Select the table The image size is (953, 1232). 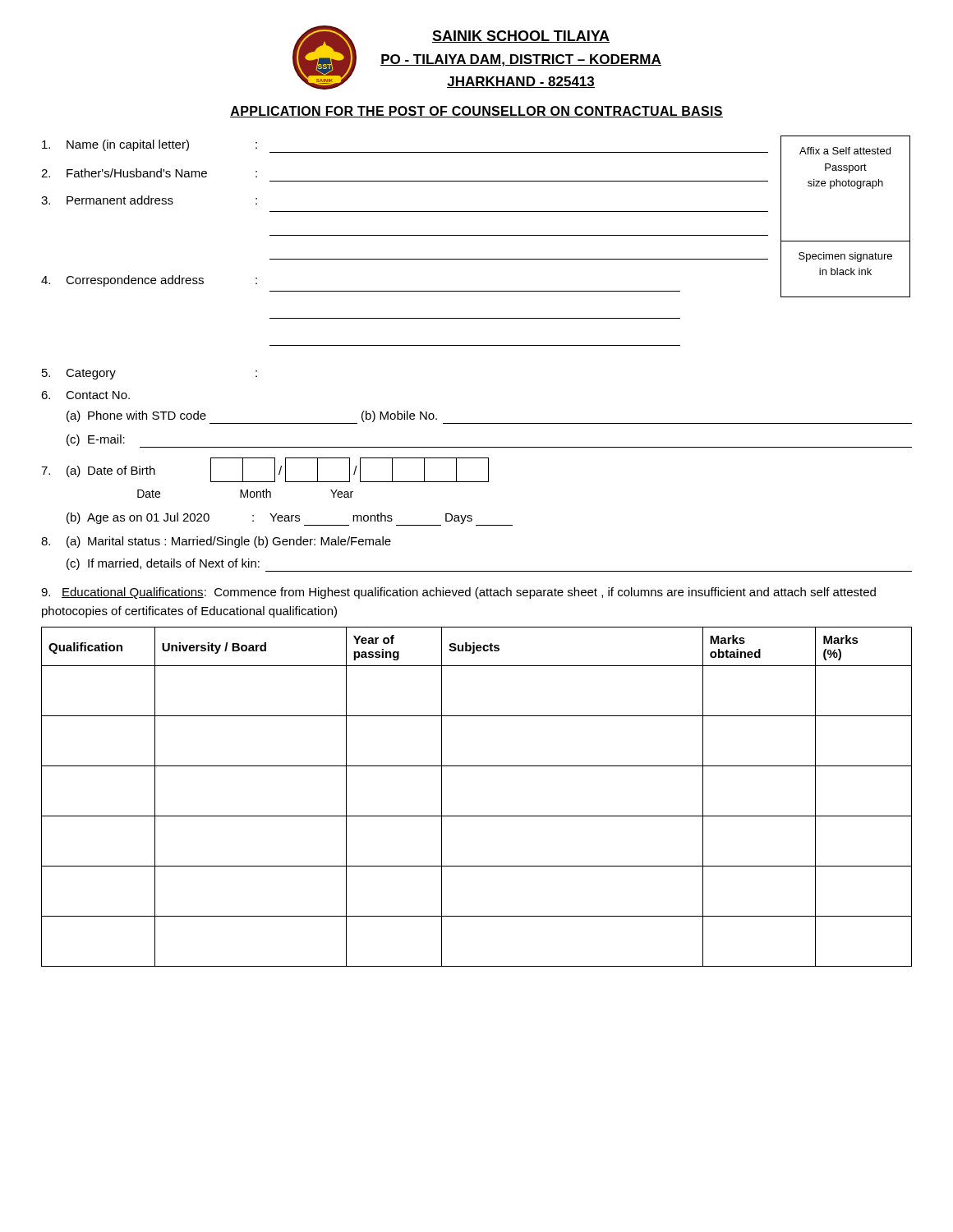(476, 797)
